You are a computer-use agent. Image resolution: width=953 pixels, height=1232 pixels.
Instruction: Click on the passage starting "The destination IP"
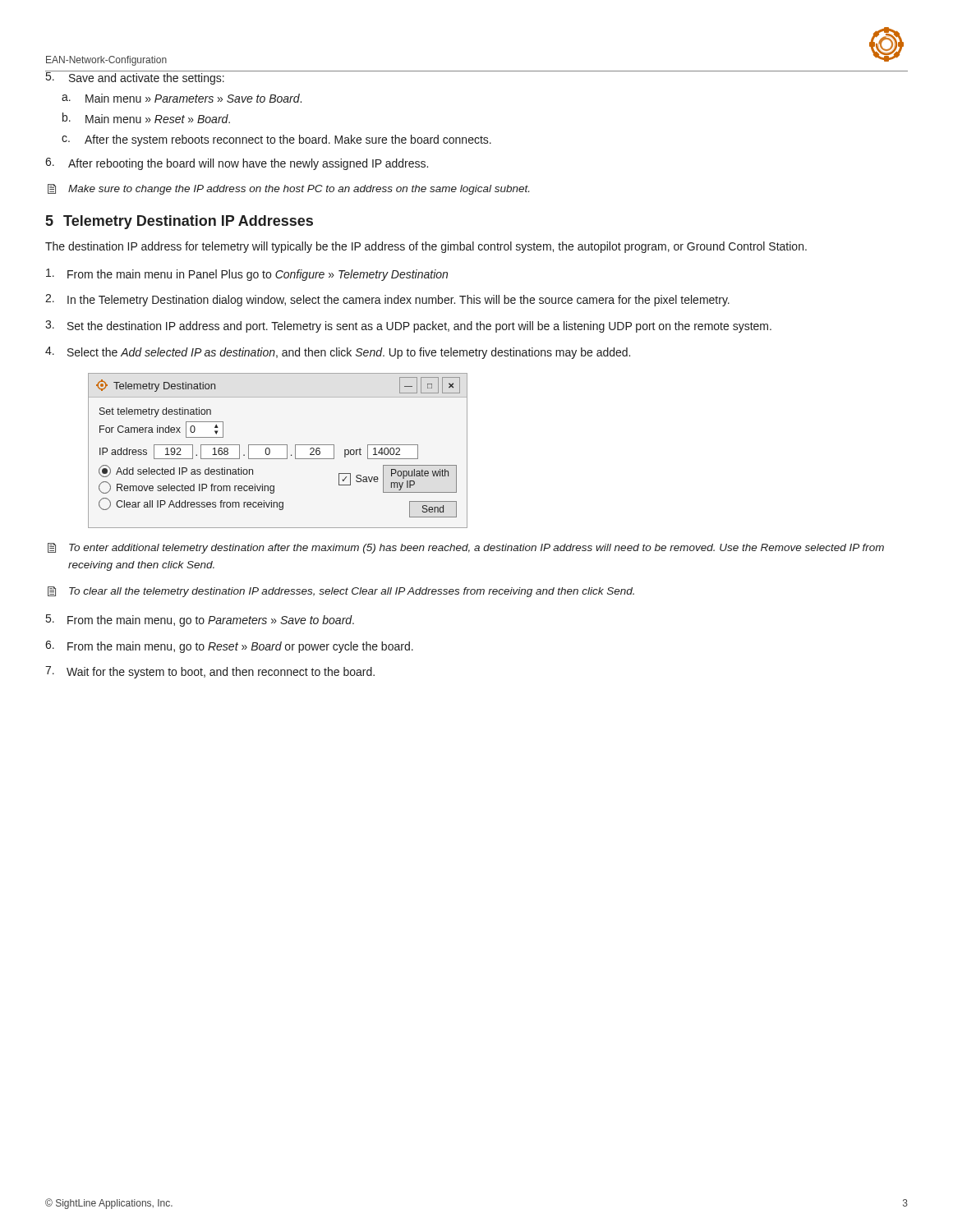(426, 246)
